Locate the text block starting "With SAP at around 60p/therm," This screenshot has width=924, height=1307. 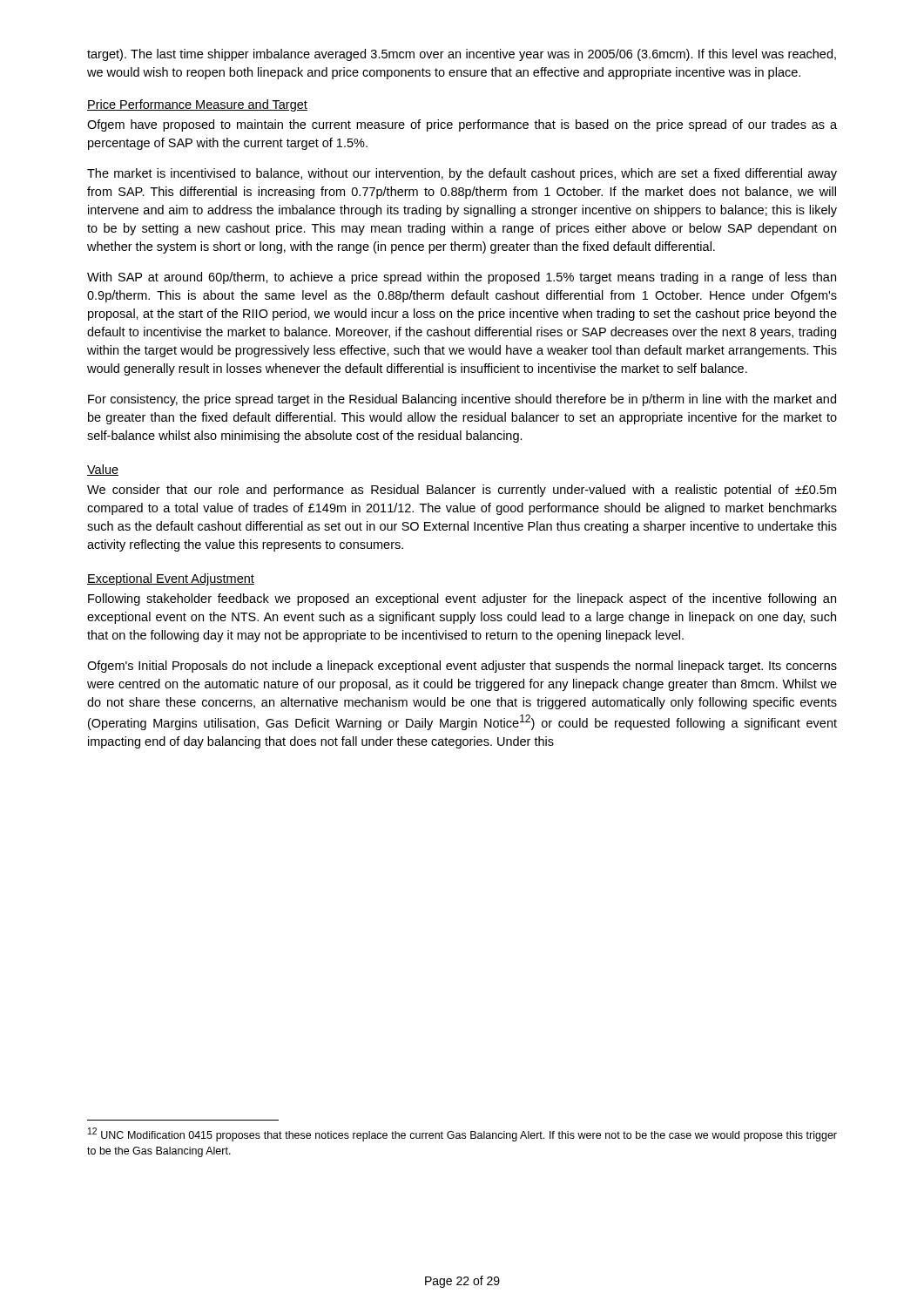click(x=462, y=323)
